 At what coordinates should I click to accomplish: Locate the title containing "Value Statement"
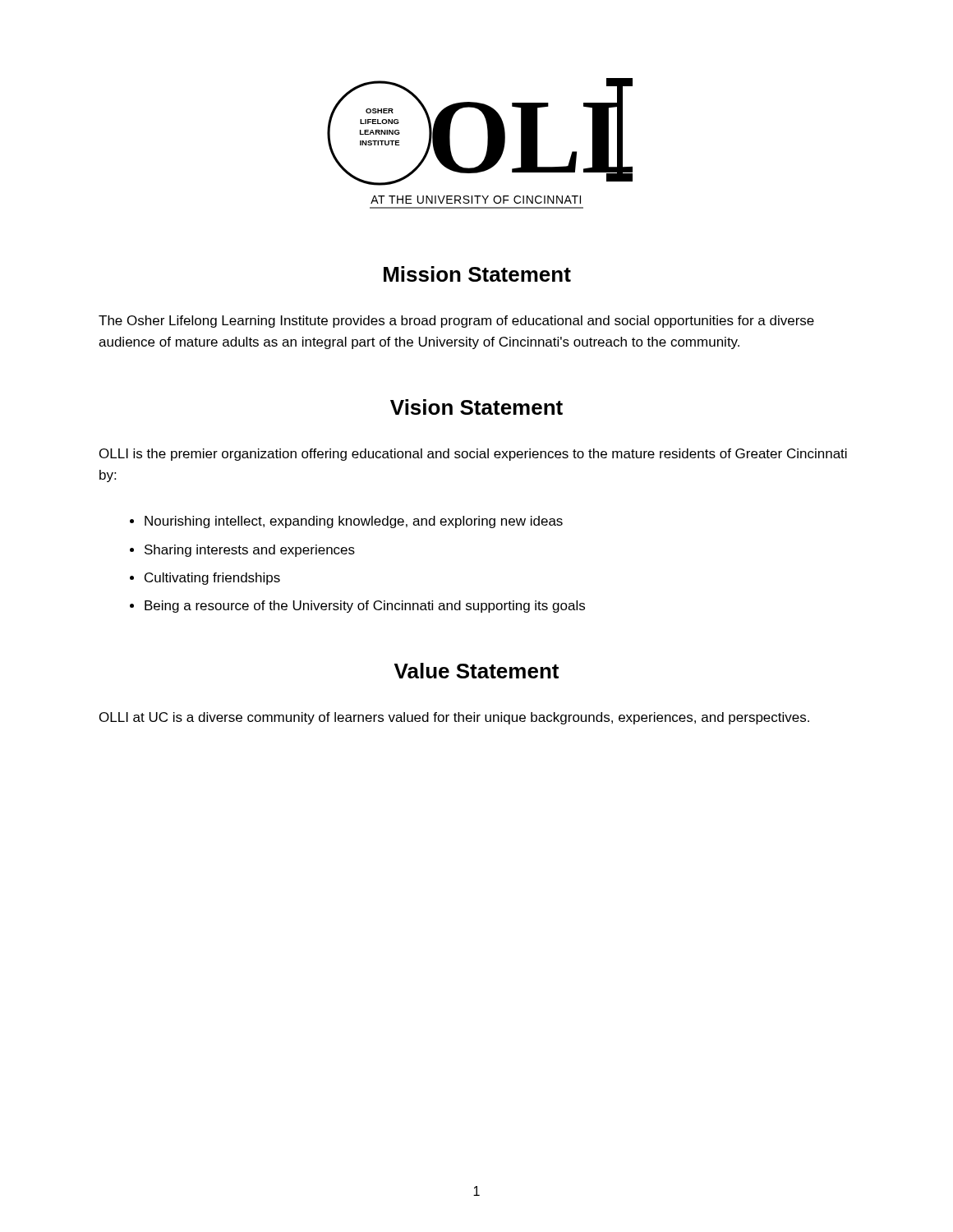point(476,671)
